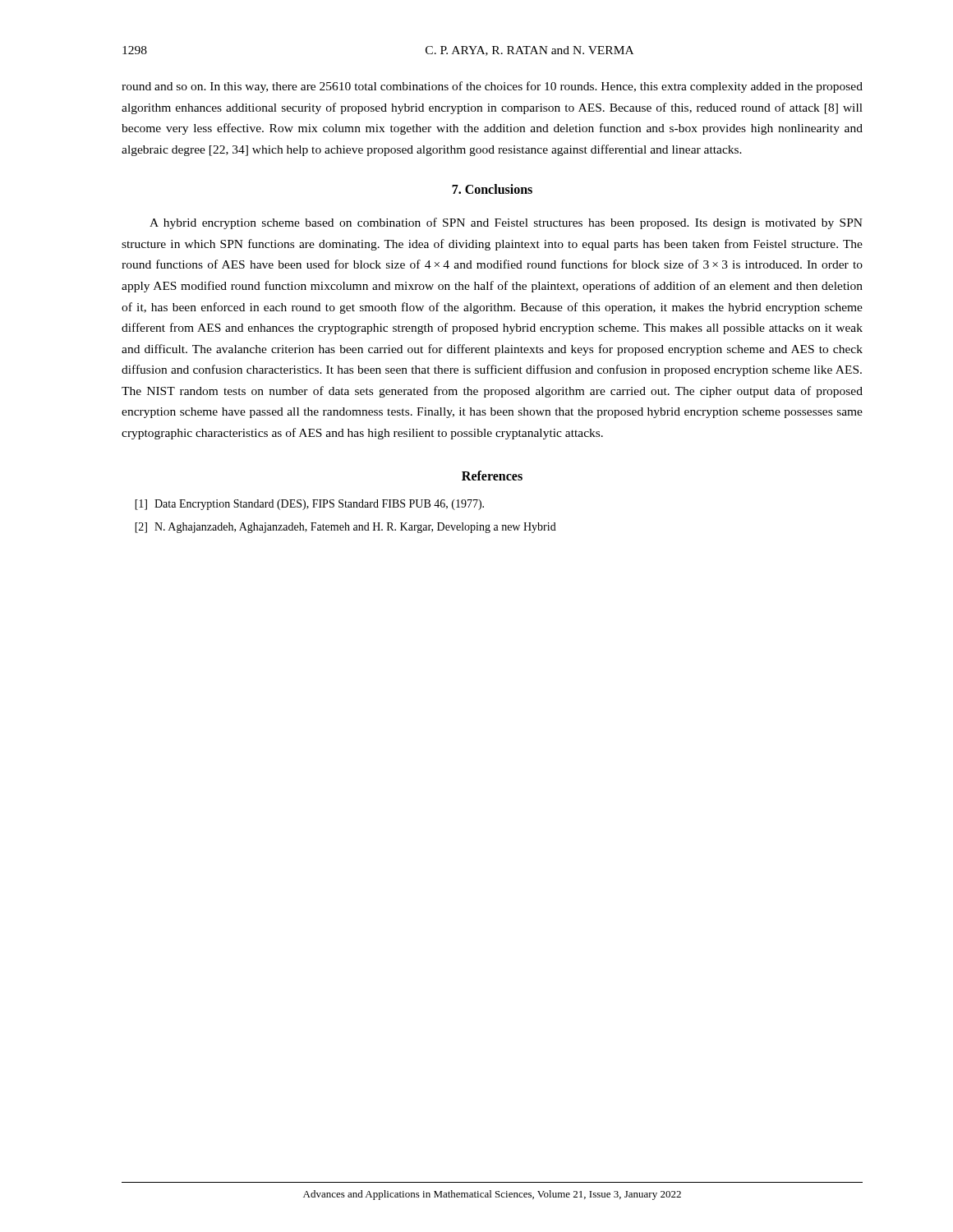Screen dimensions: 1232x953
Task: Find the block on this page that starts "[1] Data Encryption Standard (DES), FIPS Standard FIBS"
Action: pyautogui.click(x=492, y=505)
